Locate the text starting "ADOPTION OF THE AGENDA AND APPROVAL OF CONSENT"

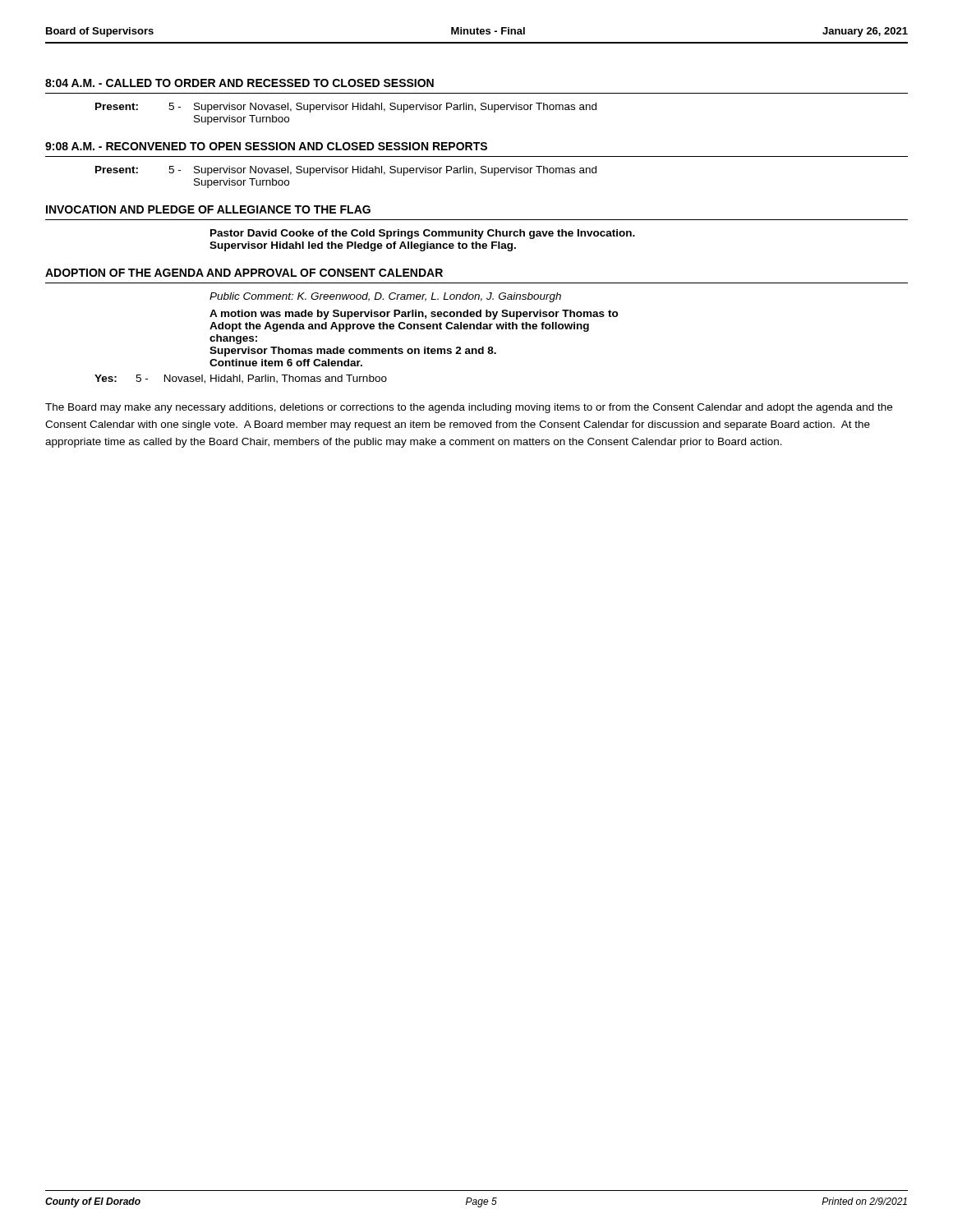244,273
